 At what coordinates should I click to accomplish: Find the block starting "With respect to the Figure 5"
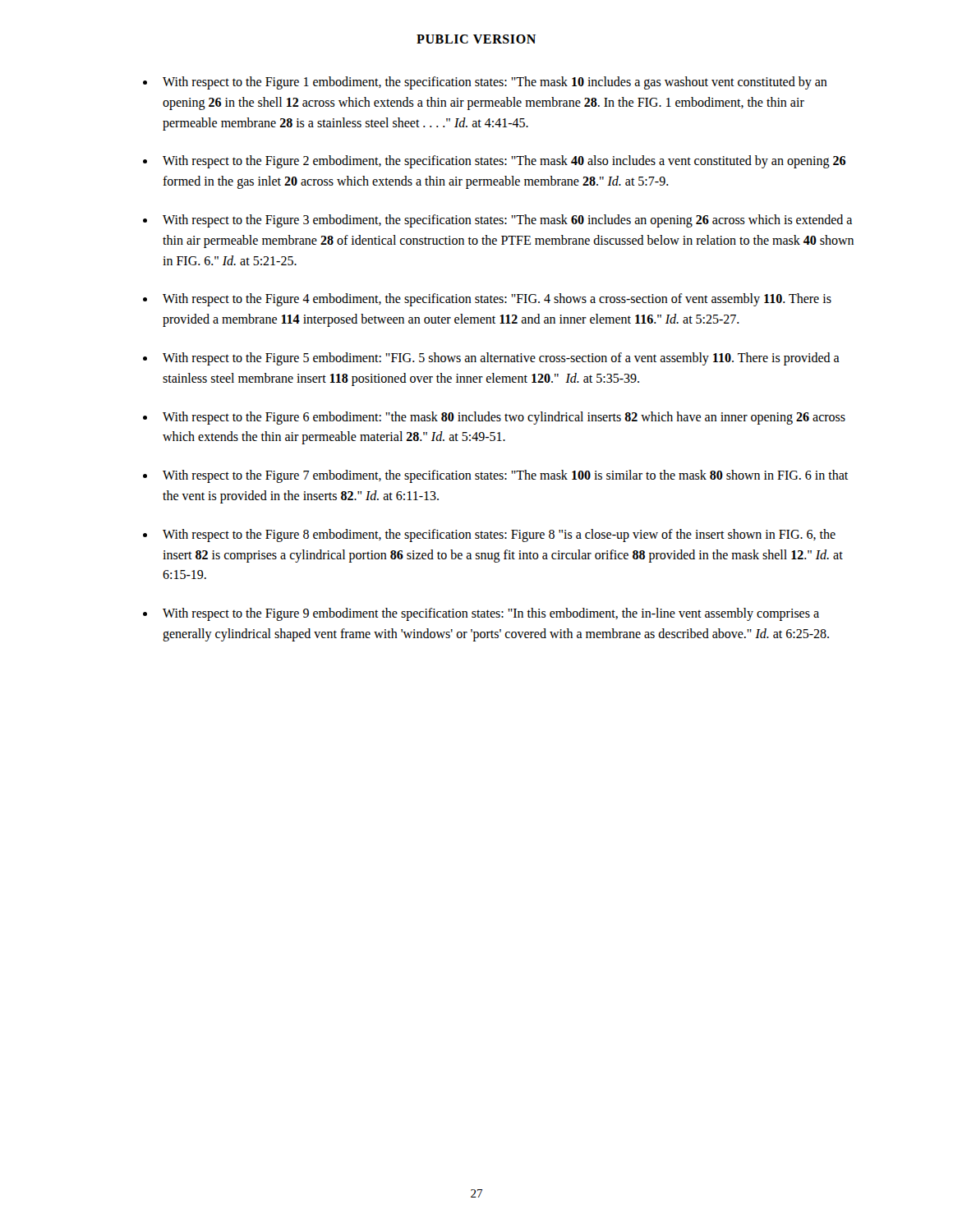tap(501, 368)
